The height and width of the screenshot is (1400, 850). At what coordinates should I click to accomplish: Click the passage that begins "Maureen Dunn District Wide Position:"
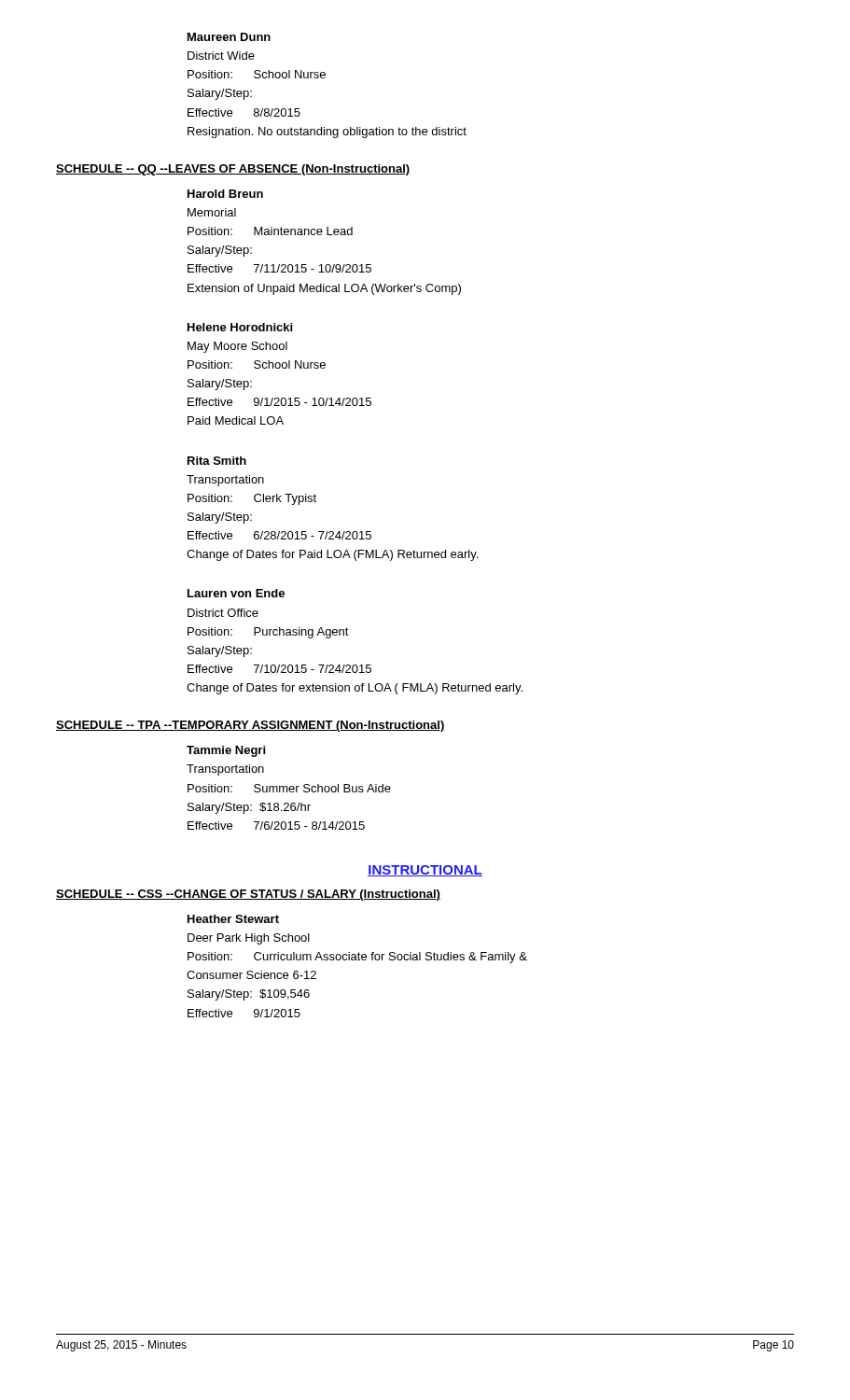(x=229, y=37)
